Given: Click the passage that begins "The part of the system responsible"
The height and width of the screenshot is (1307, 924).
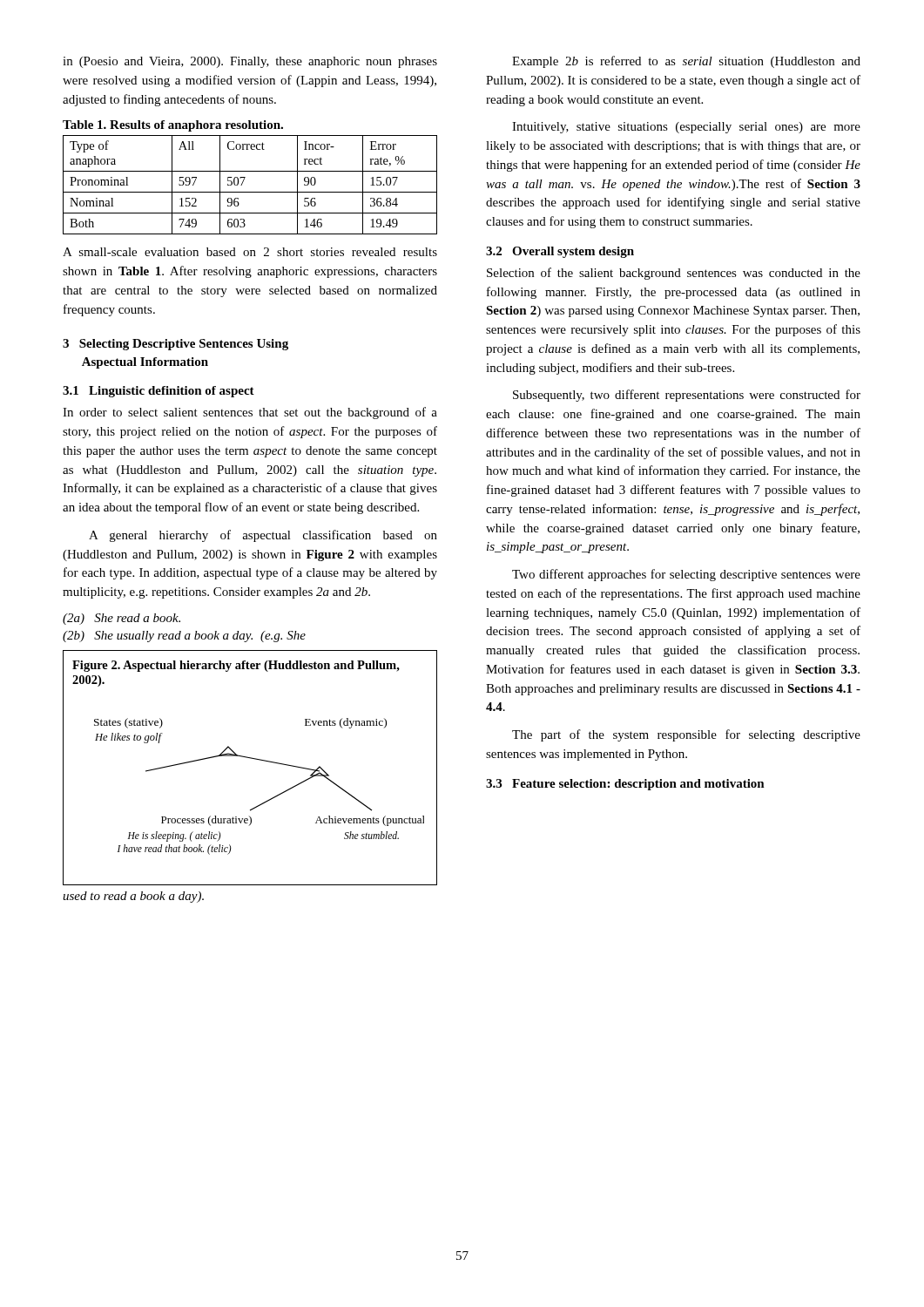Looking at the screenshot, I should [x=673, y=744].
